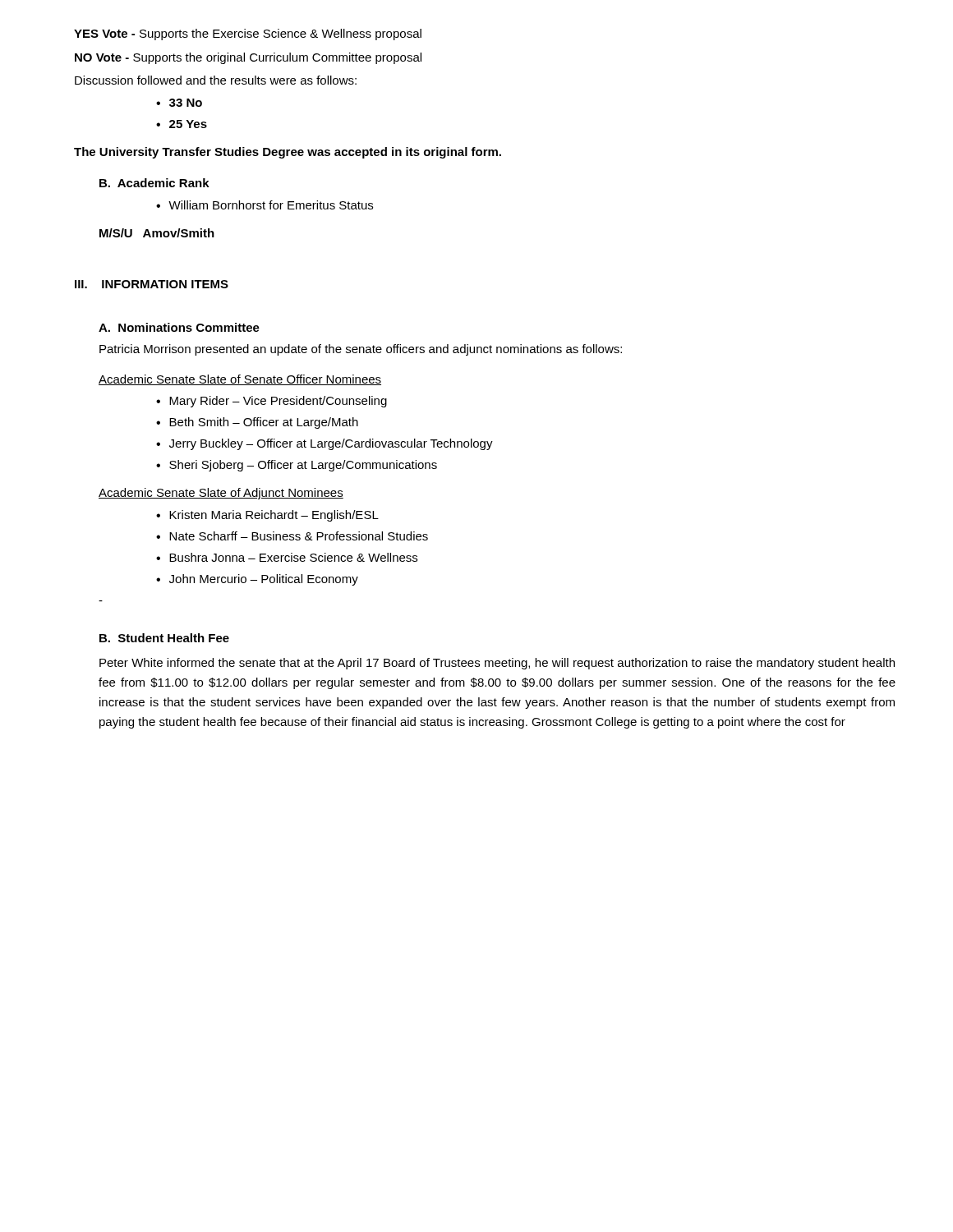This screenshot has width=953, height=1232.
Task: Find the element starting "• Nate Scharff – Business"
Action: (x=292, y=537)
